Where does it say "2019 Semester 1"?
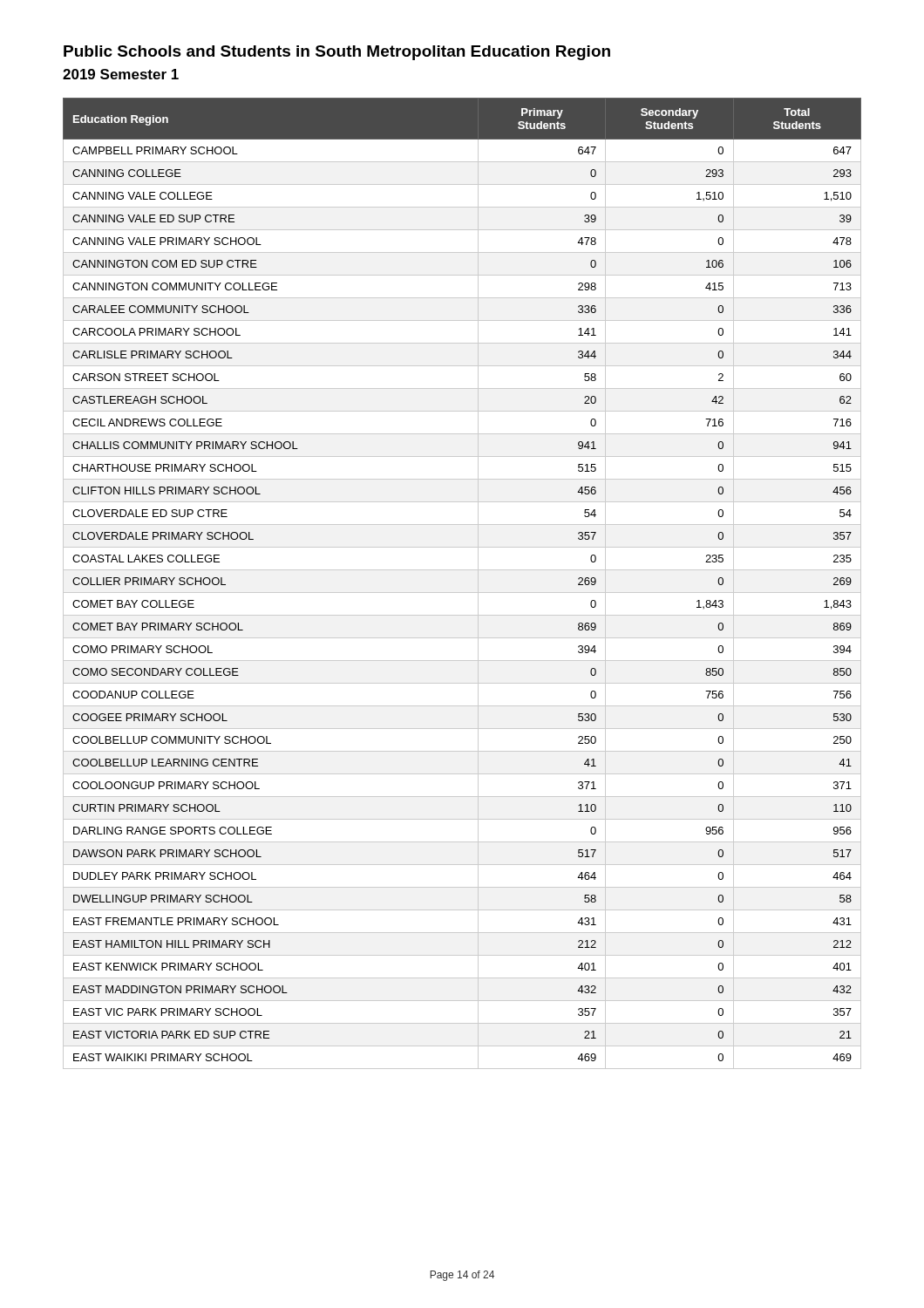 click(x=121, y=74)
